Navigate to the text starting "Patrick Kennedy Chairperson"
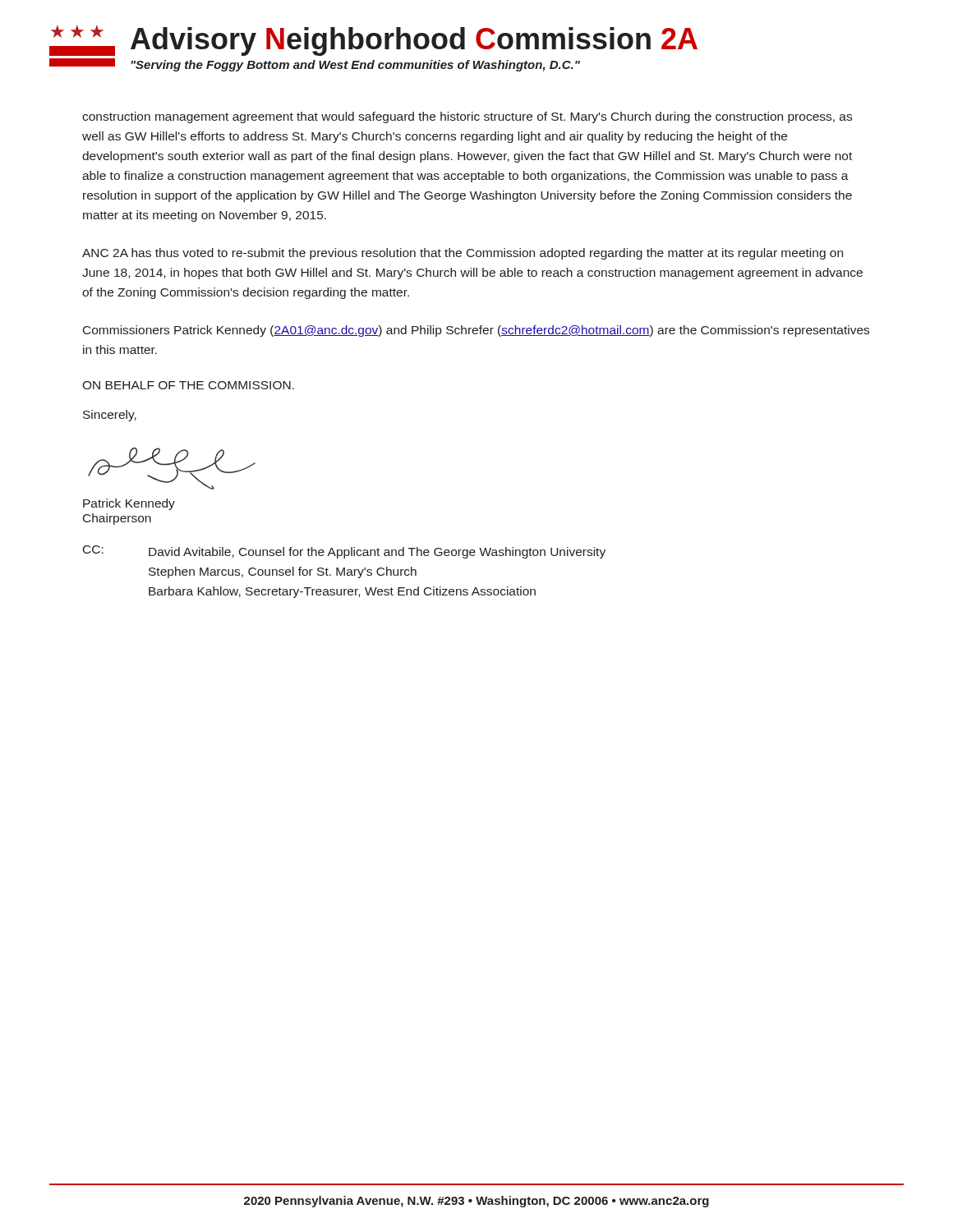This screenshot has height=1232, width=953. coord(129,504)
